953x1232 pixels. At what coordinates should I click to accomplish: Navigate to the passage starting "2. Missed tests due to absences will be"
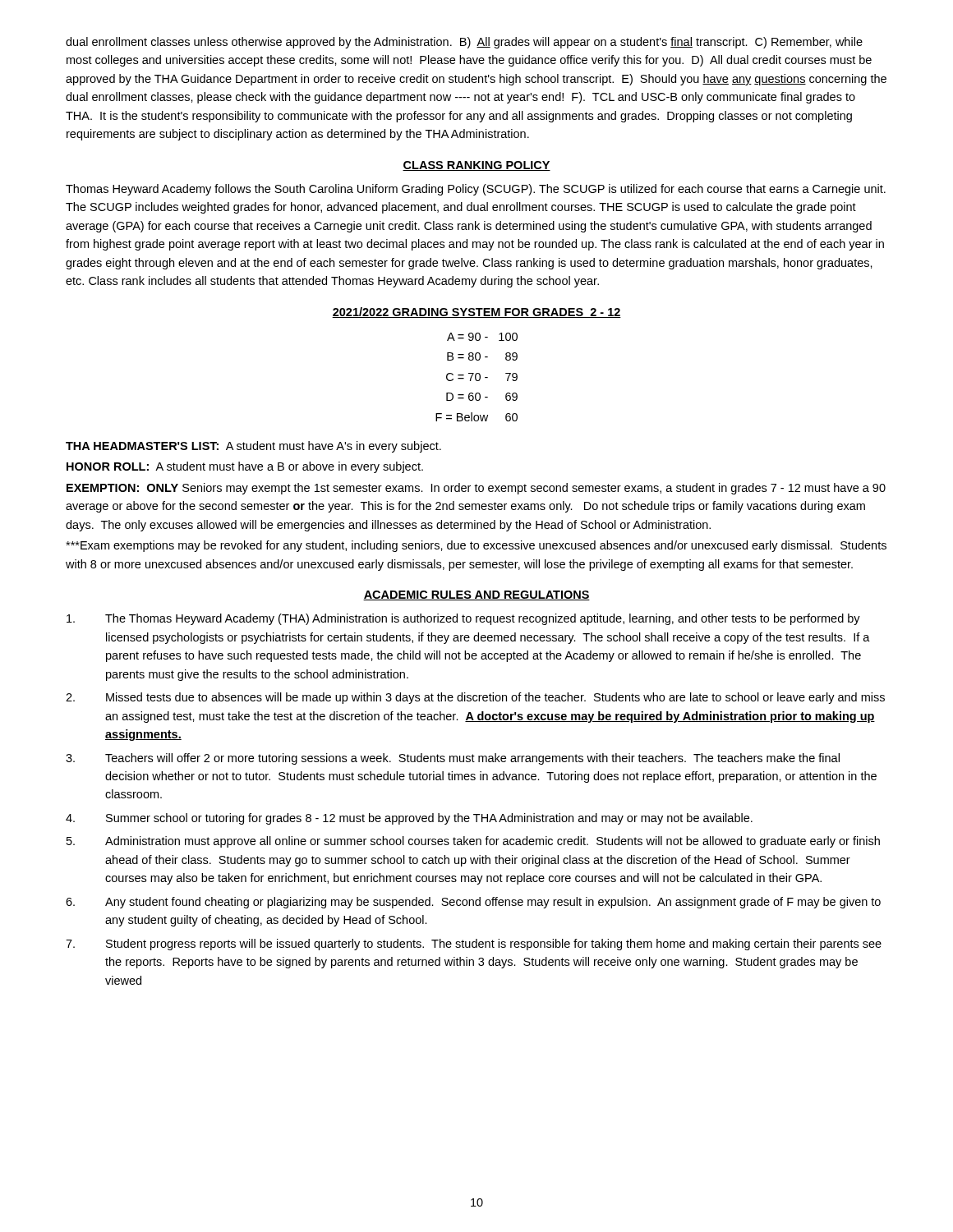click(476, 716)
